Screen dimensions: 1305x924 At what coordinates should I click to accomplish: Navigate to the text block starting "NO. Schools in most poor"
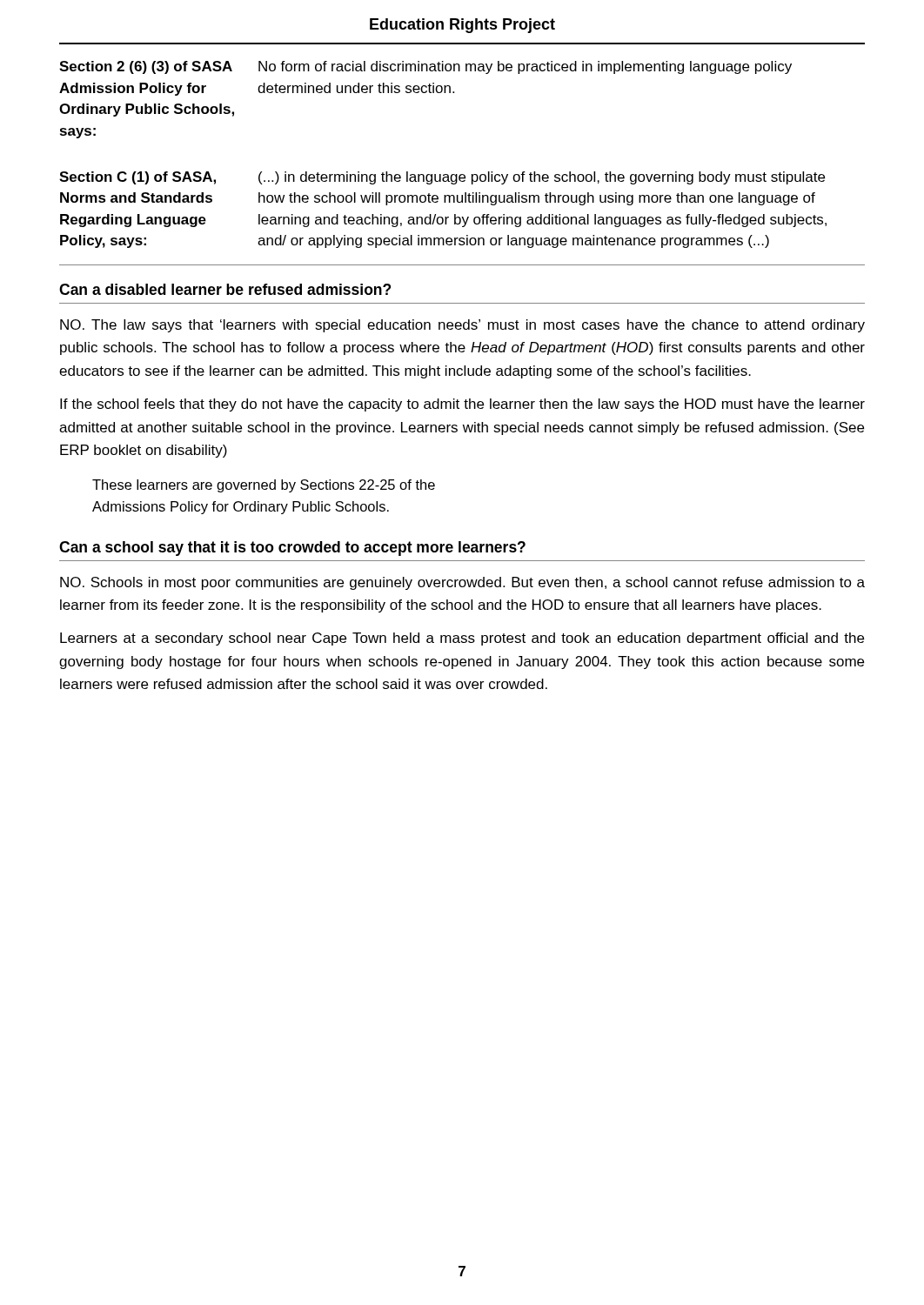tap(462, 594)
